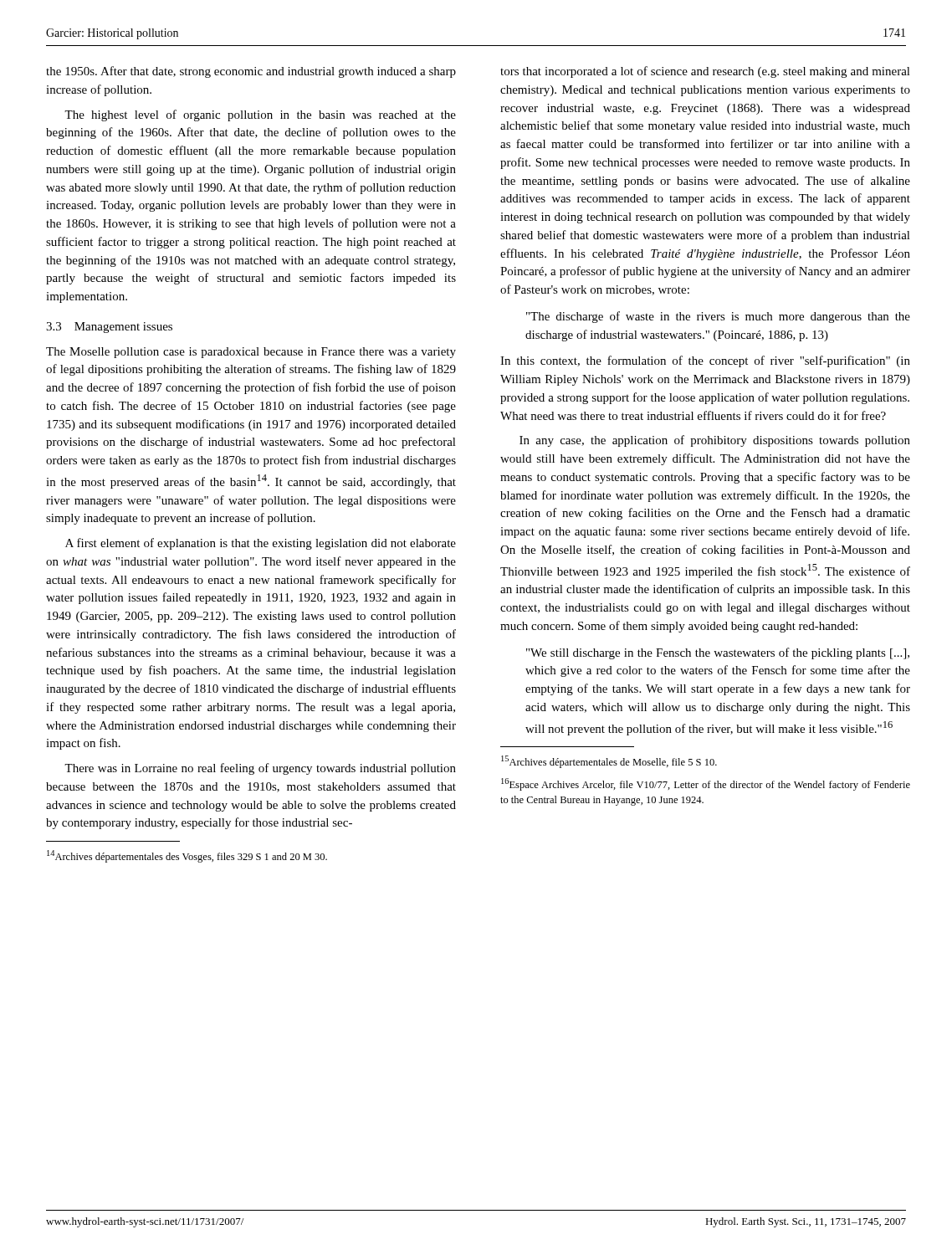Navigate to the text starting "The Moselle pollution case is paradoxical"
The width and height of the screenshot is (952, 1255).
pos(251,588)
